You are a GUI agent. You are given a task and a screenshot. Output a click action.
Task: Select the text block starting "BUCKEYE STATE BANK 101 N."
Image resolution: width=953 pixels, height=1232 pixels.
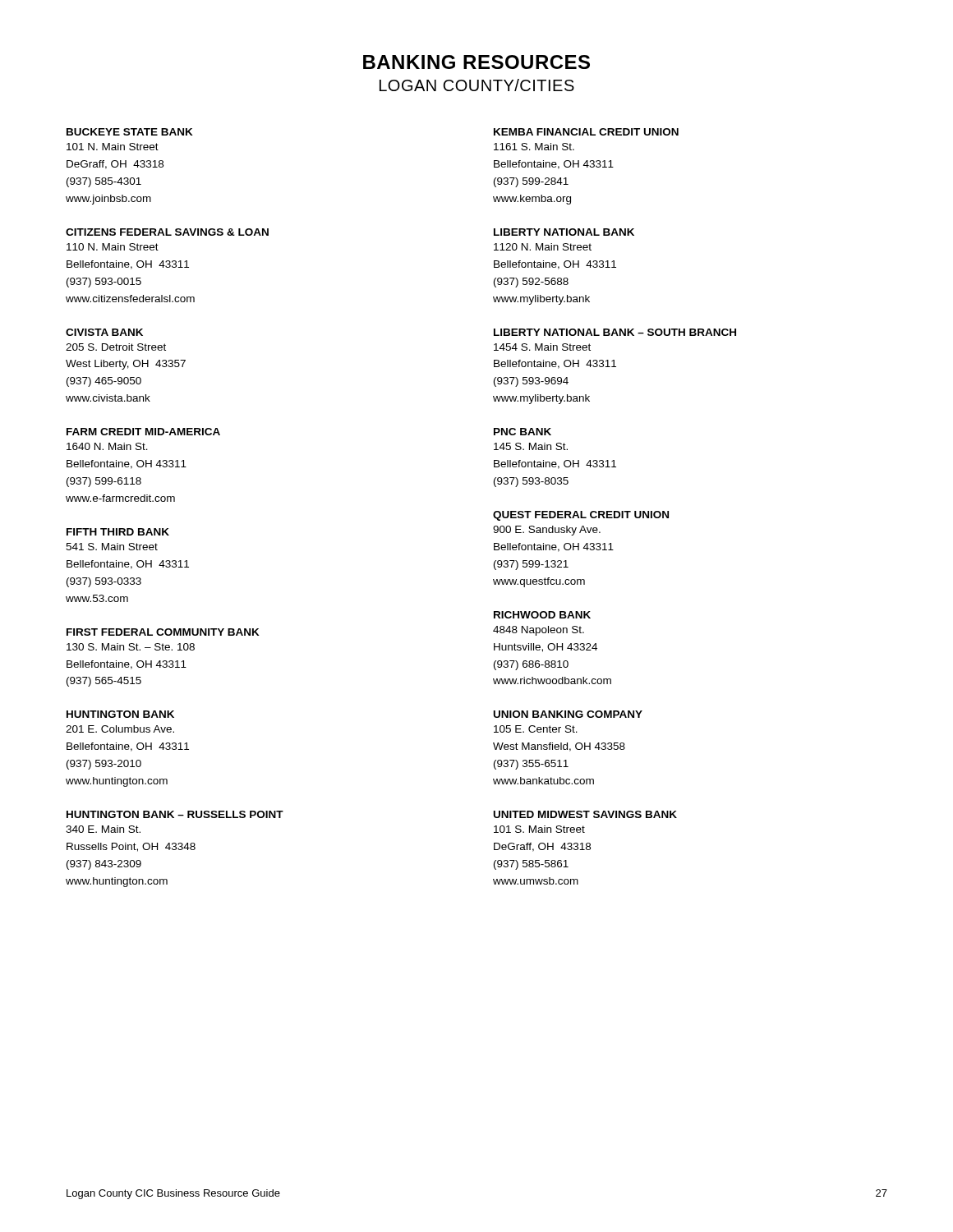(x=130, y=132)
